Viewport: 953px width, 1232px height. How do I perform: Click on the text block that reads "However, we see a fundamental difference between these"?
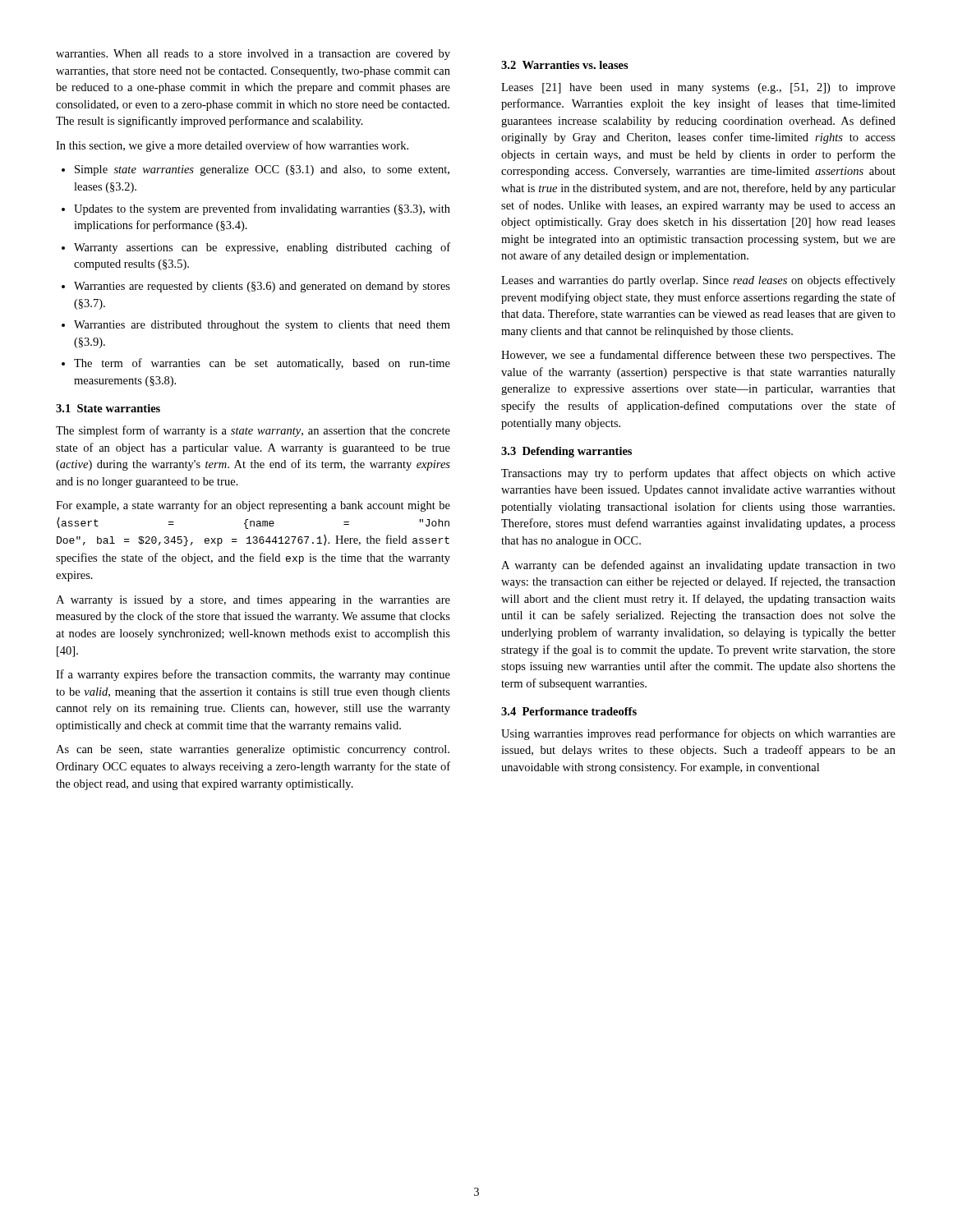coord(698,389)
